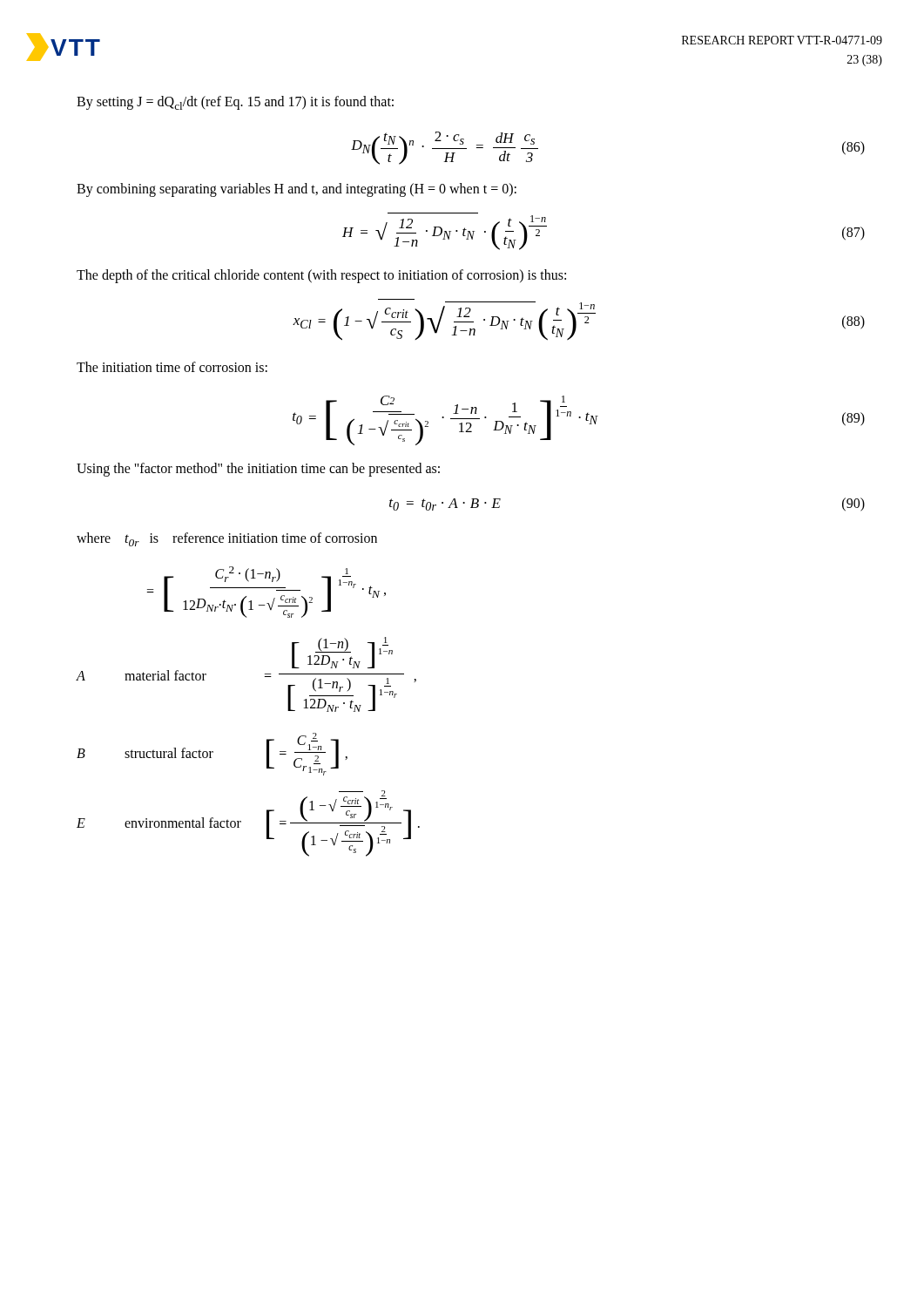Image resolution: width=924 pixels, height=1307 pixels.
Task: Select the text block starting "The depth of the critical chloride content"
Action: point(322,275)
